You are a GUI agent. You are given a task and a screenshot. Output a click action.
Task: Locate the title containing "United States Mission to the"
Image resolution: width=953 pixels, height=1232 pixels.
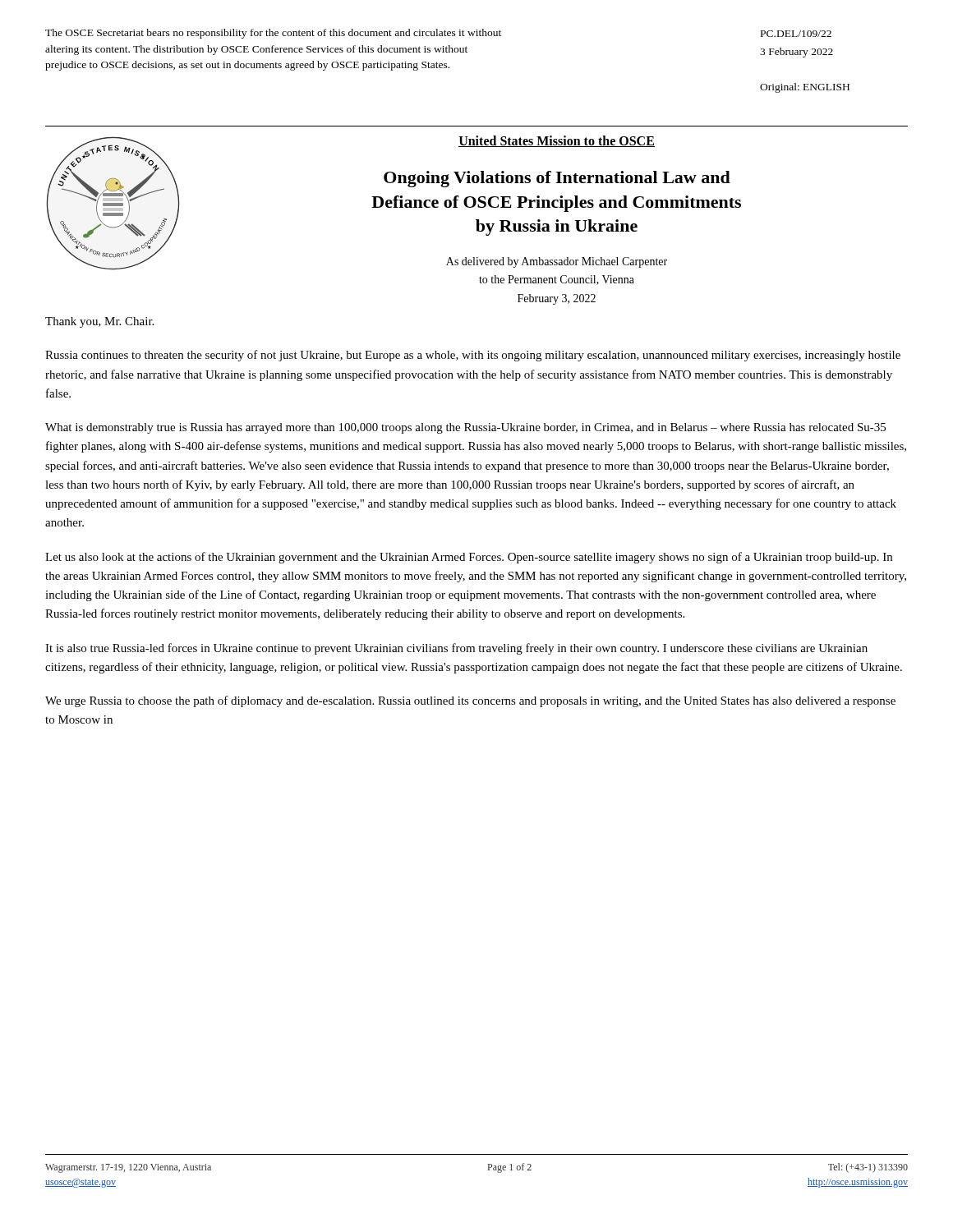pyautogui.click(x=557, y=141)
